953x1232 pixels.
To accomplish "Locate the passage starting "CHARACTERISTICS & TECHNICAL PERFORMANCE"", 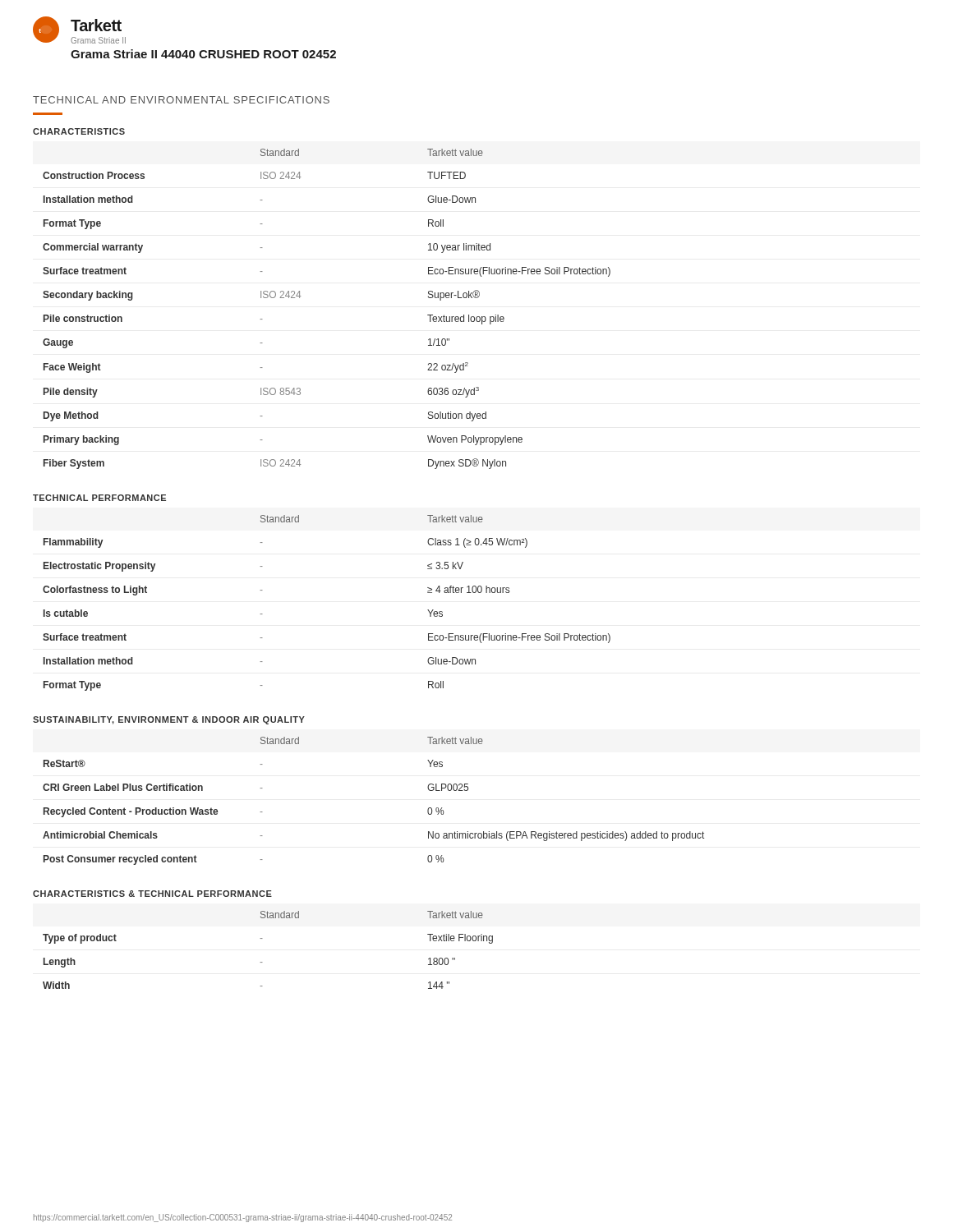I will tap(153, 894).
